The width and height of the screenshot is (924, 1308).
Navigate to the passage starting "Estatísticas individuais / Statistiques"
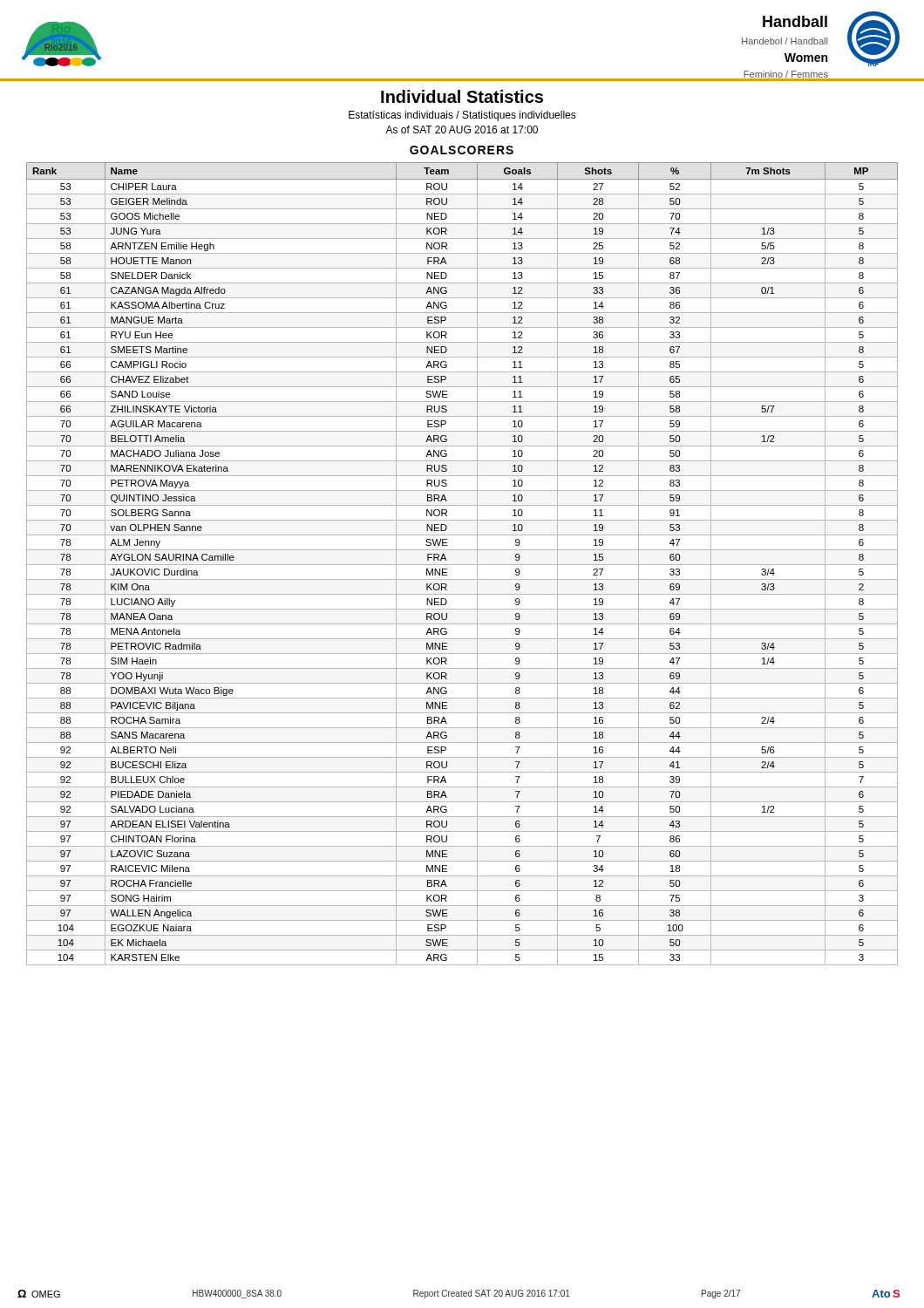pyautogui.click(x=462, y=115)
